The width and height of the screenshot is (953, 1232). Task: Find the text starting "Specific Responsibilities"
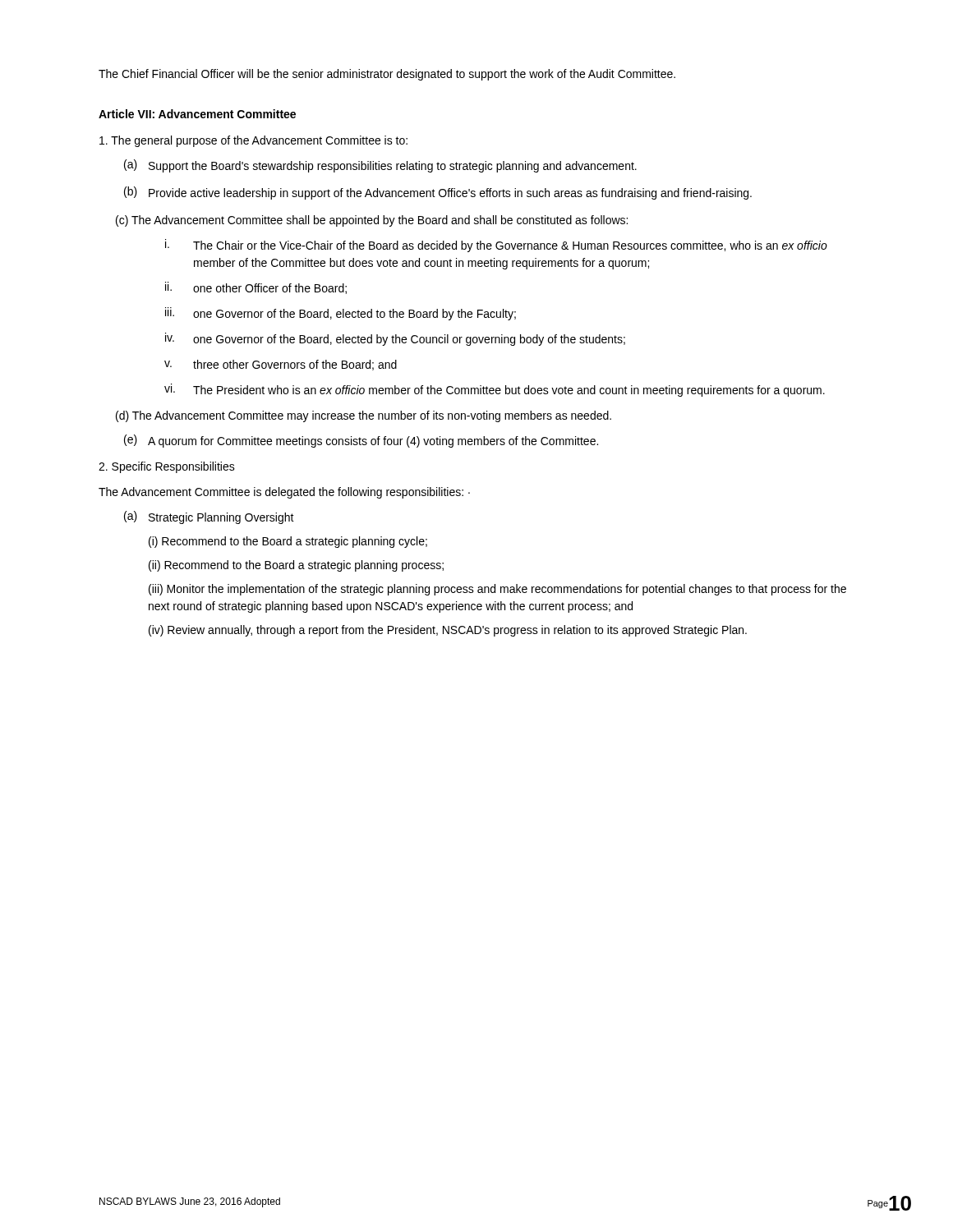tap(167, 466)
